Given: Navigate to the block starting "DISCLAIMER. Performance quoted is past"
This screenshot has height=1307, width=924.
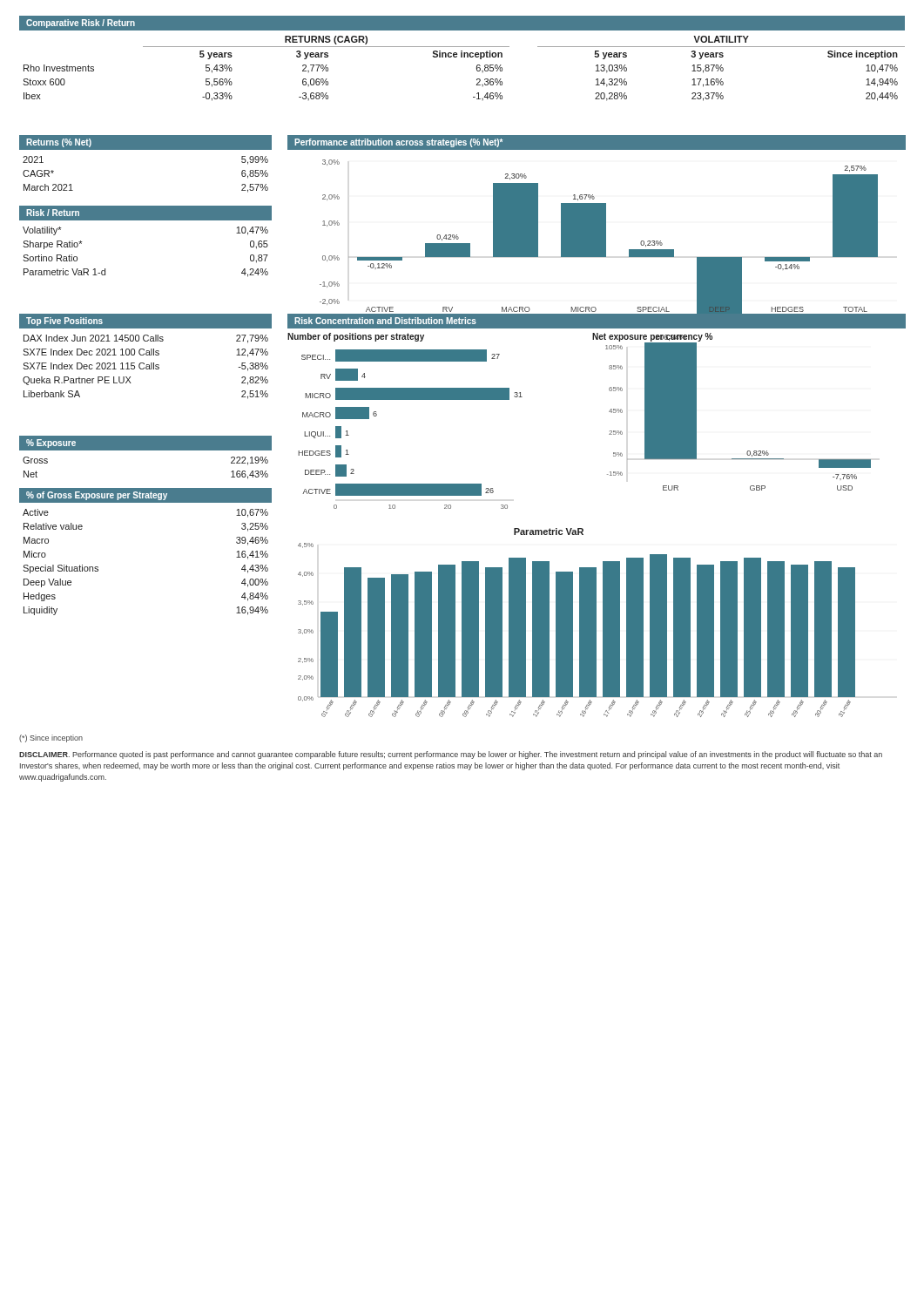Looking at the screenshot, I should pyautogui.click(x=462, y=766).
